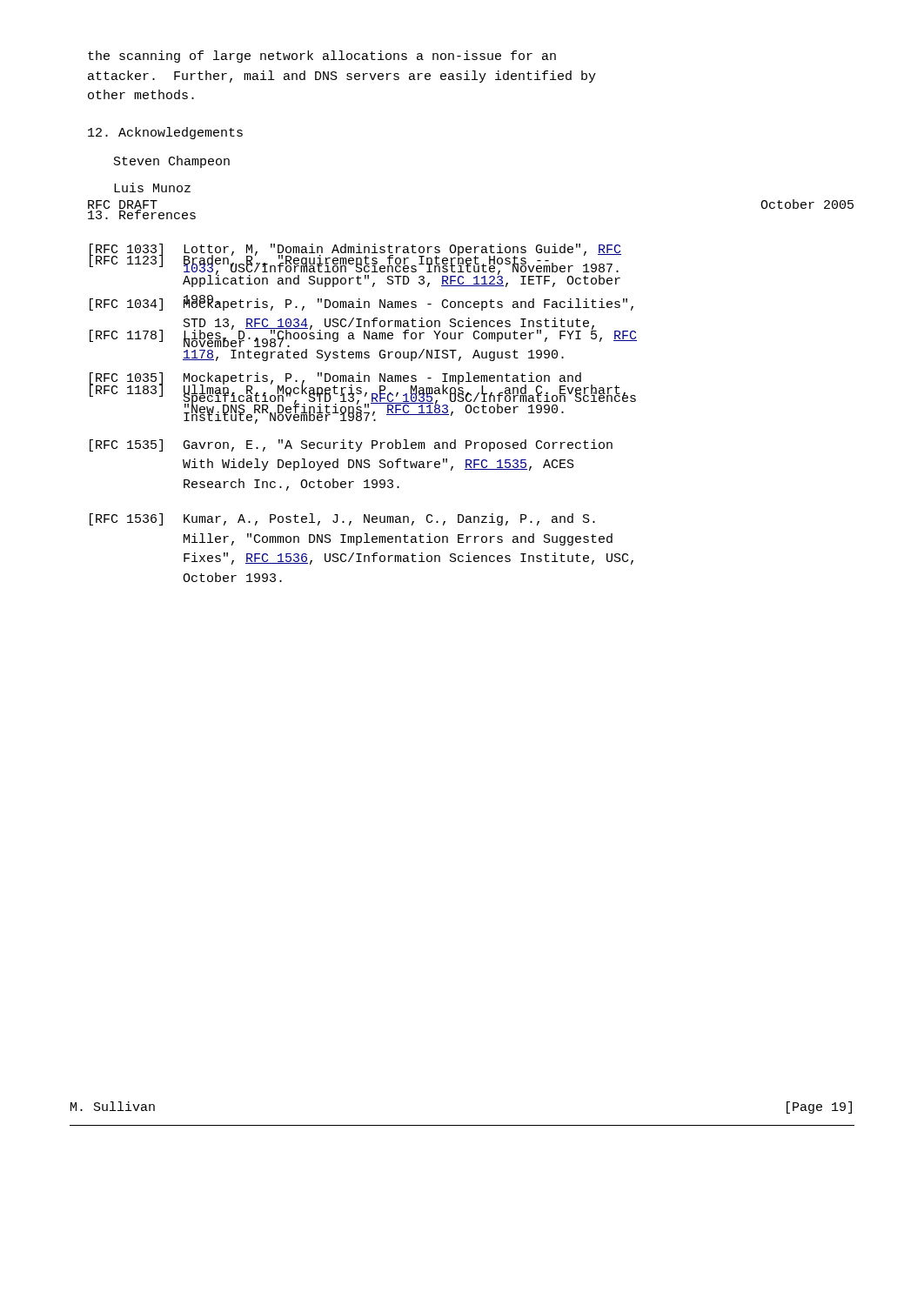The width and height of the screenshot is (924, 1305).
Task: Navigate to the passage starting "[RFC 1033] Lottor, M, "Domain Administrators Operations Guide","
Action: pyautogui.click(x=470, y=260)
